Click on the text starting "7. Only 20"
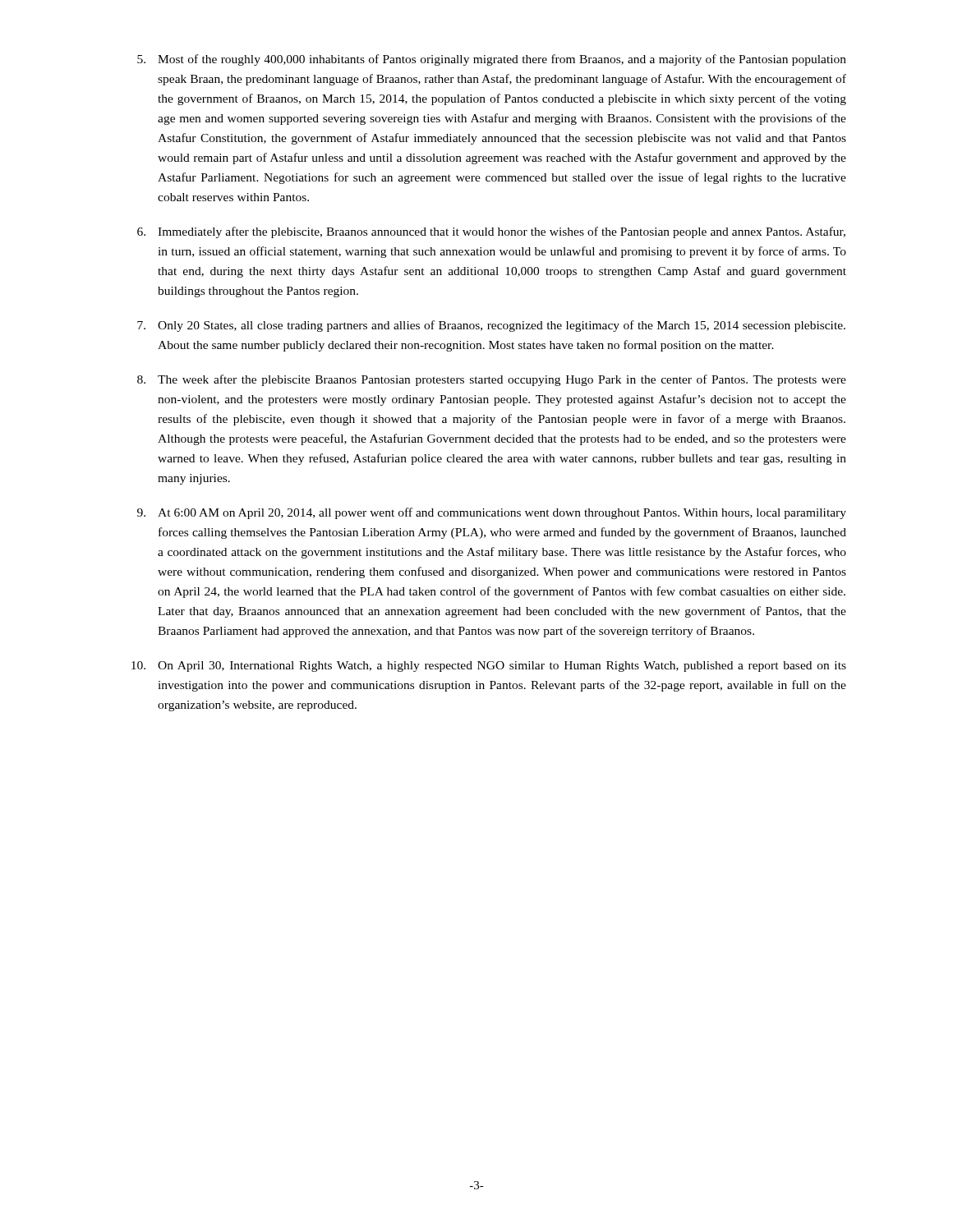This screenshot has width=953, height=1232. click(x=476, y=335)
